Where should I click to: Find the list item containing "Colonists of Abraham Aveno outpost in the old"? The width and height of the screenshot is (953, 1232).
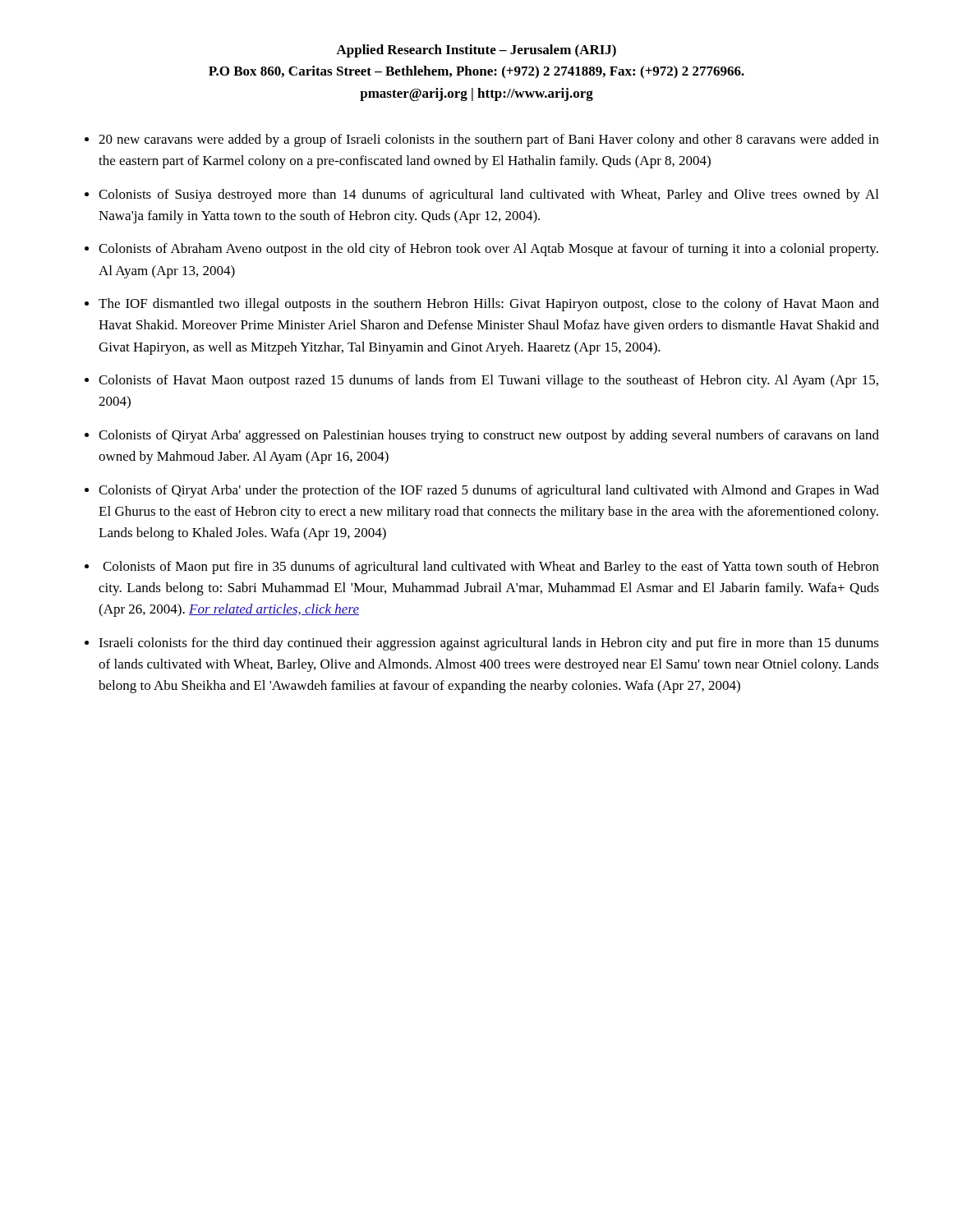point(489,260)
